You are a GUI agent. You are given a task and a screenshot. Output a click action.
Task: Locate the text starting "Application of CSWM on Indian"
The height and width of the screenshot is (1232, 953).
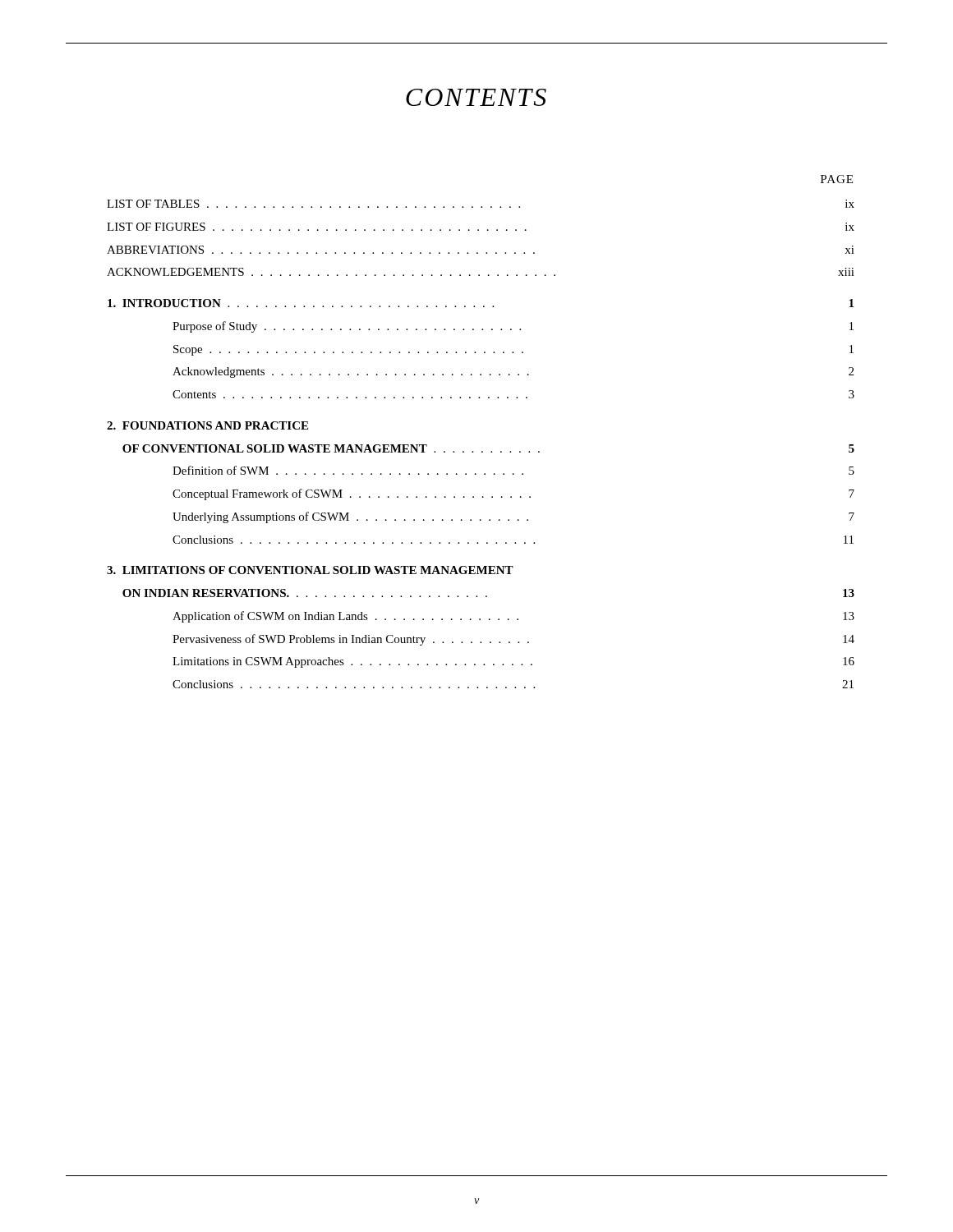click(x=481, y=617)
